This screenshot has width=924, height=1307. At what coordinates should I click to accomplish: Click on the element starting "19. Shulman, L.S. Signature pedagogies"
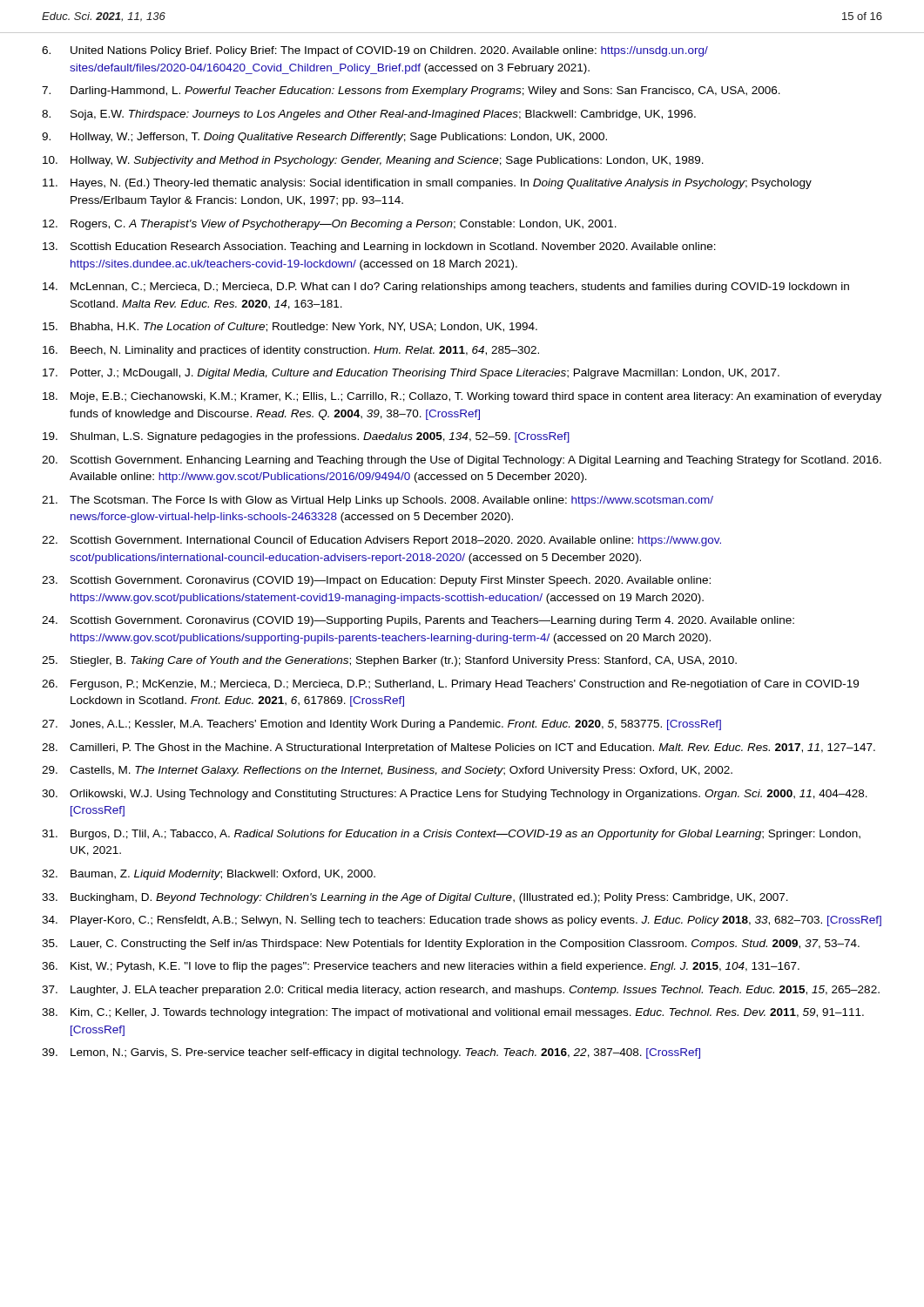click(x=462, y=436)
